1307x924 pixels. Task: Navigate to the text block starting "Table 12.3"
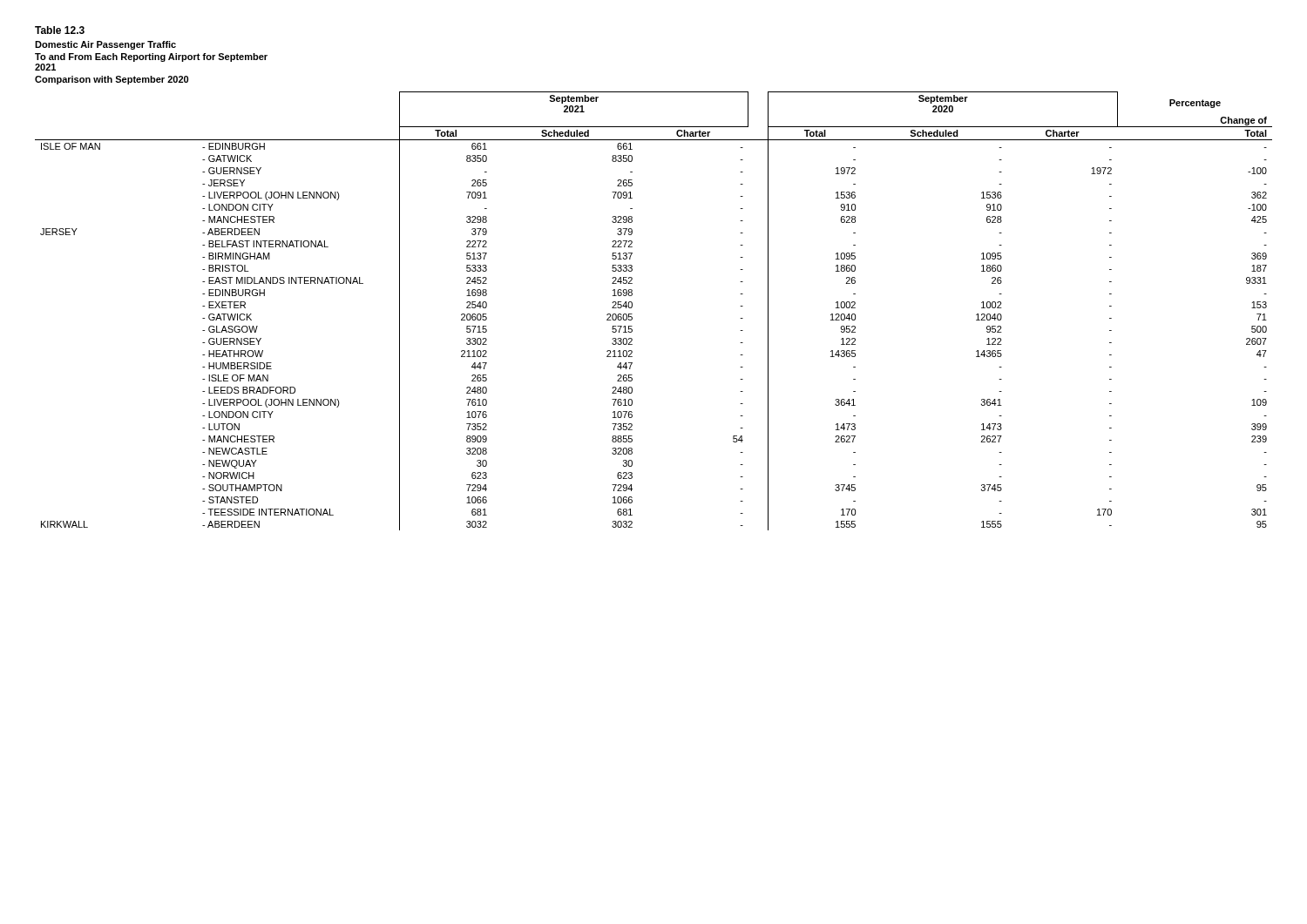tap(60, 30)
